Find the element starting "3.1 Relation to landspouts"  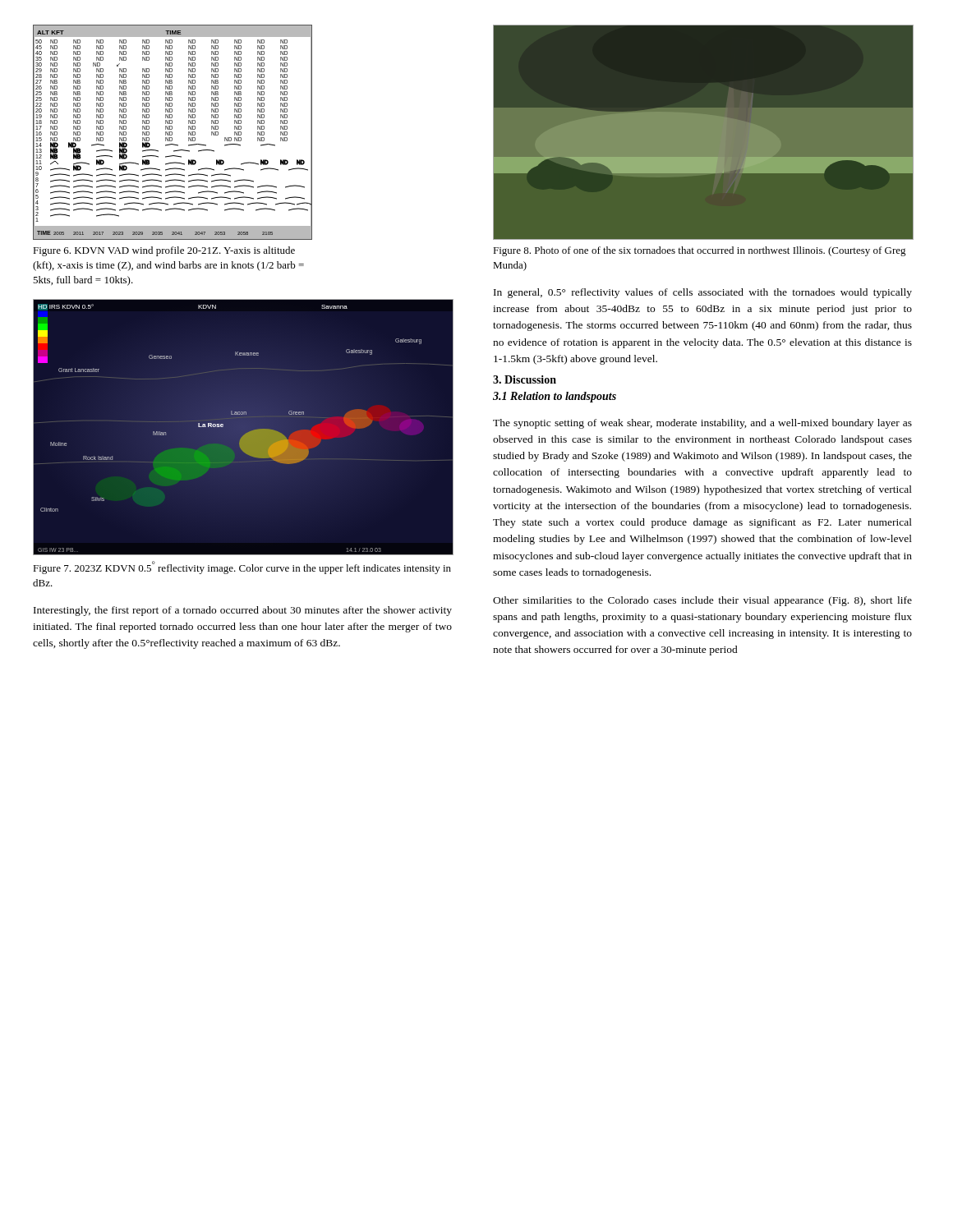[x=555, y=397]
